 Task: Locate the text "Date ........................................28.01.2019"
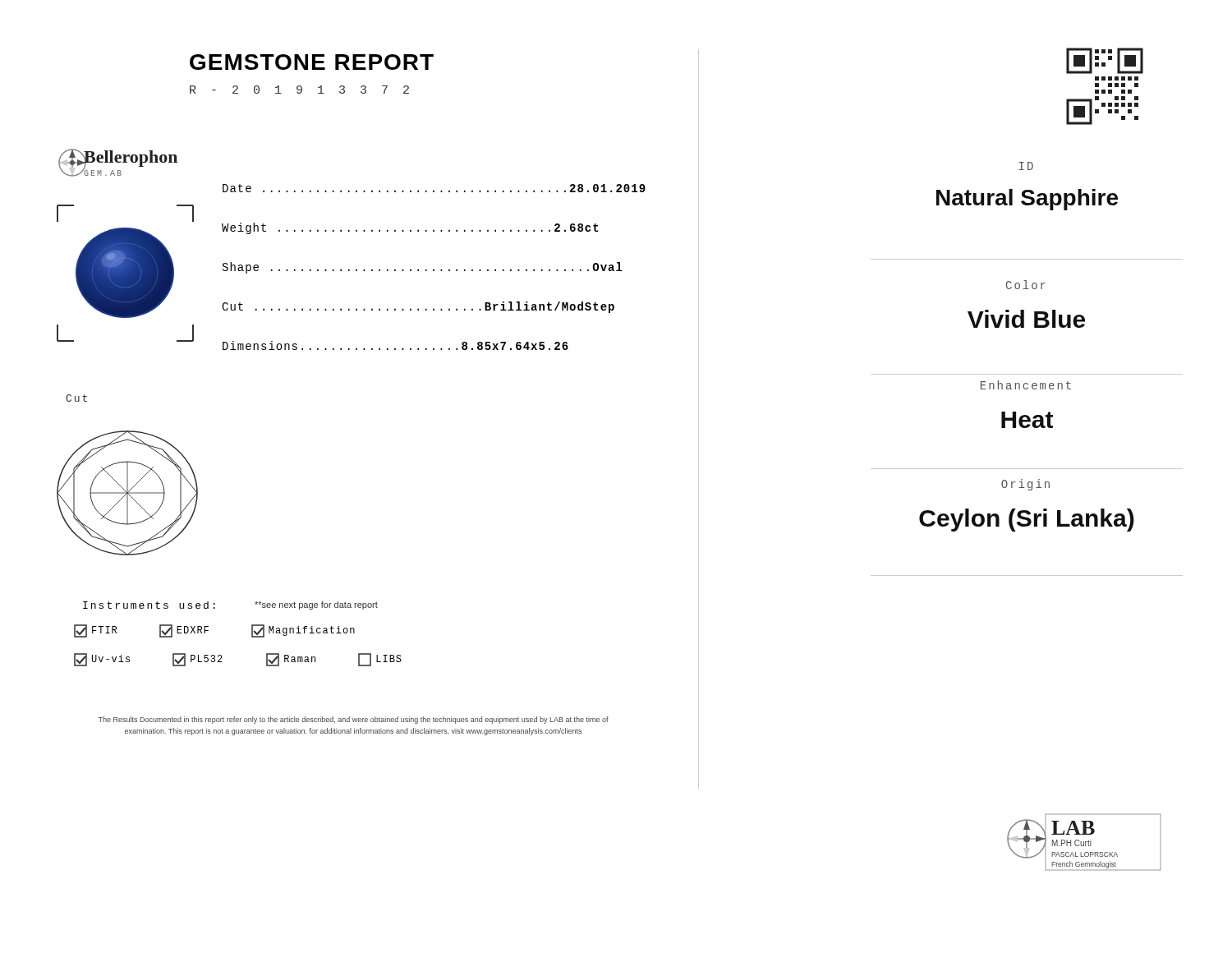coord(434,189)
